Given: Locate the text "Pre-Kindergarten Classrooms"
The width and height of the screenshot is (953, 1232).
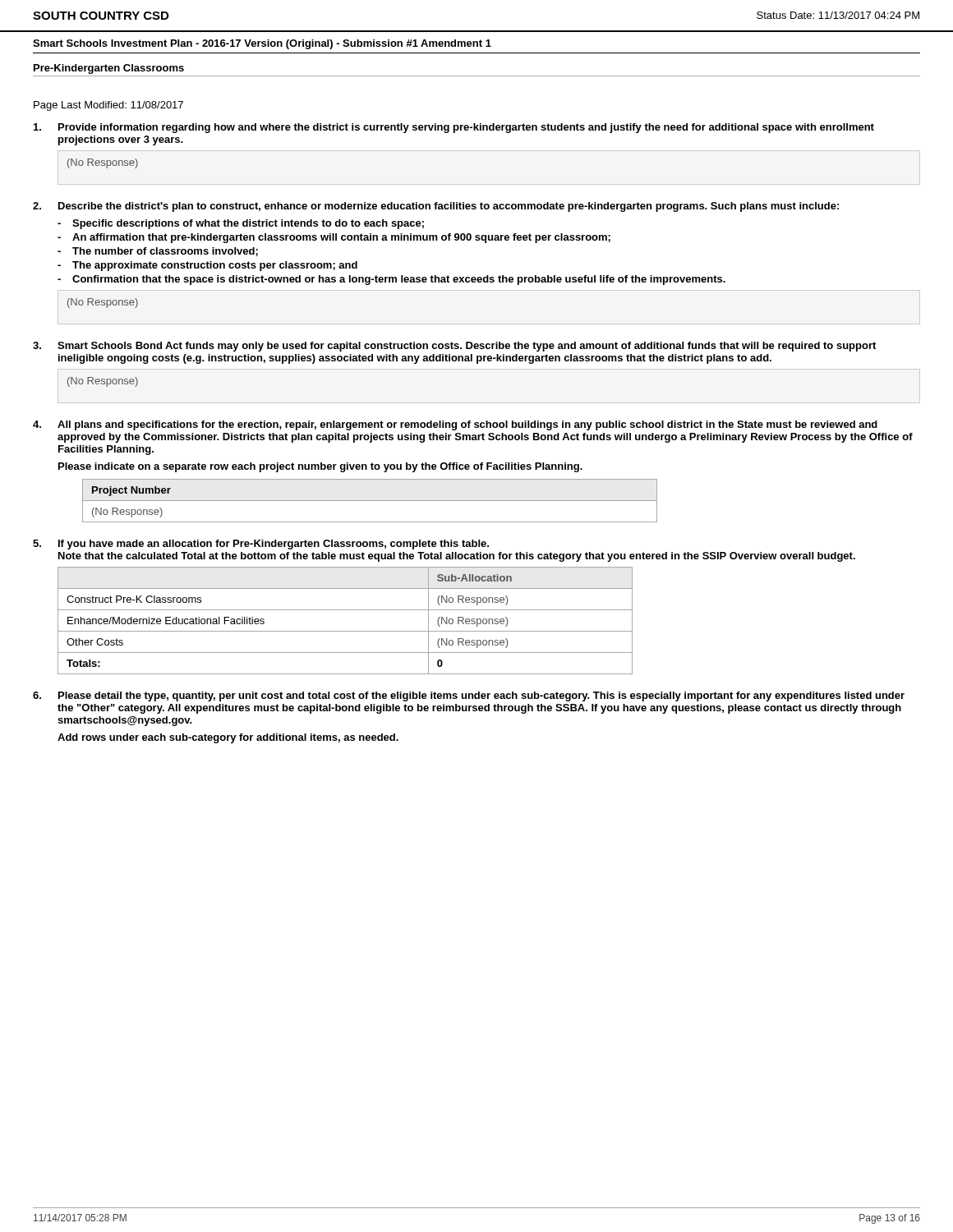Looking at the screenshot, I should coord(109,68).
